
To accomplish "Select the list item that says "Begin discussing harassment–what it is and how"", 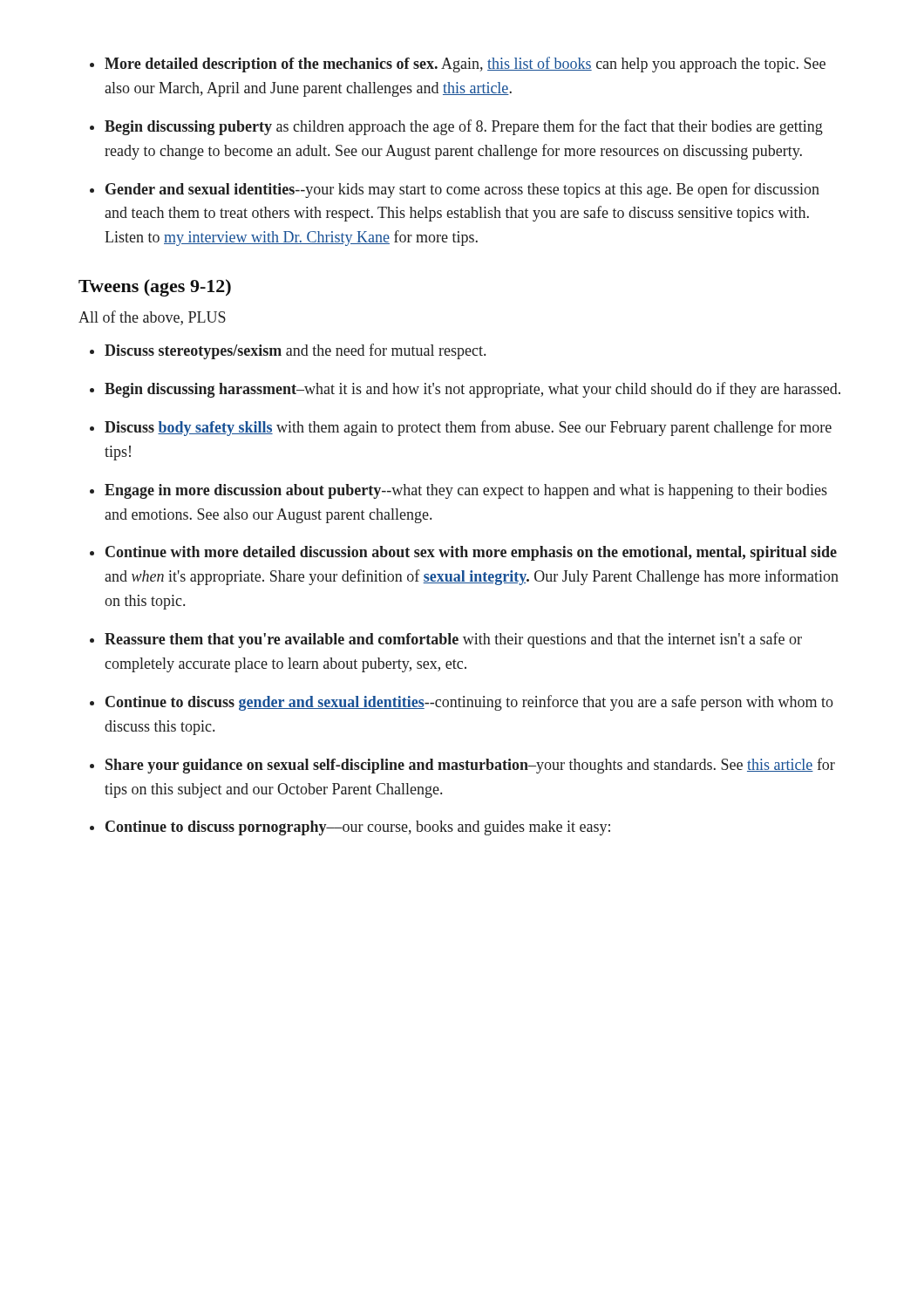I will click(x=475, y=390).
